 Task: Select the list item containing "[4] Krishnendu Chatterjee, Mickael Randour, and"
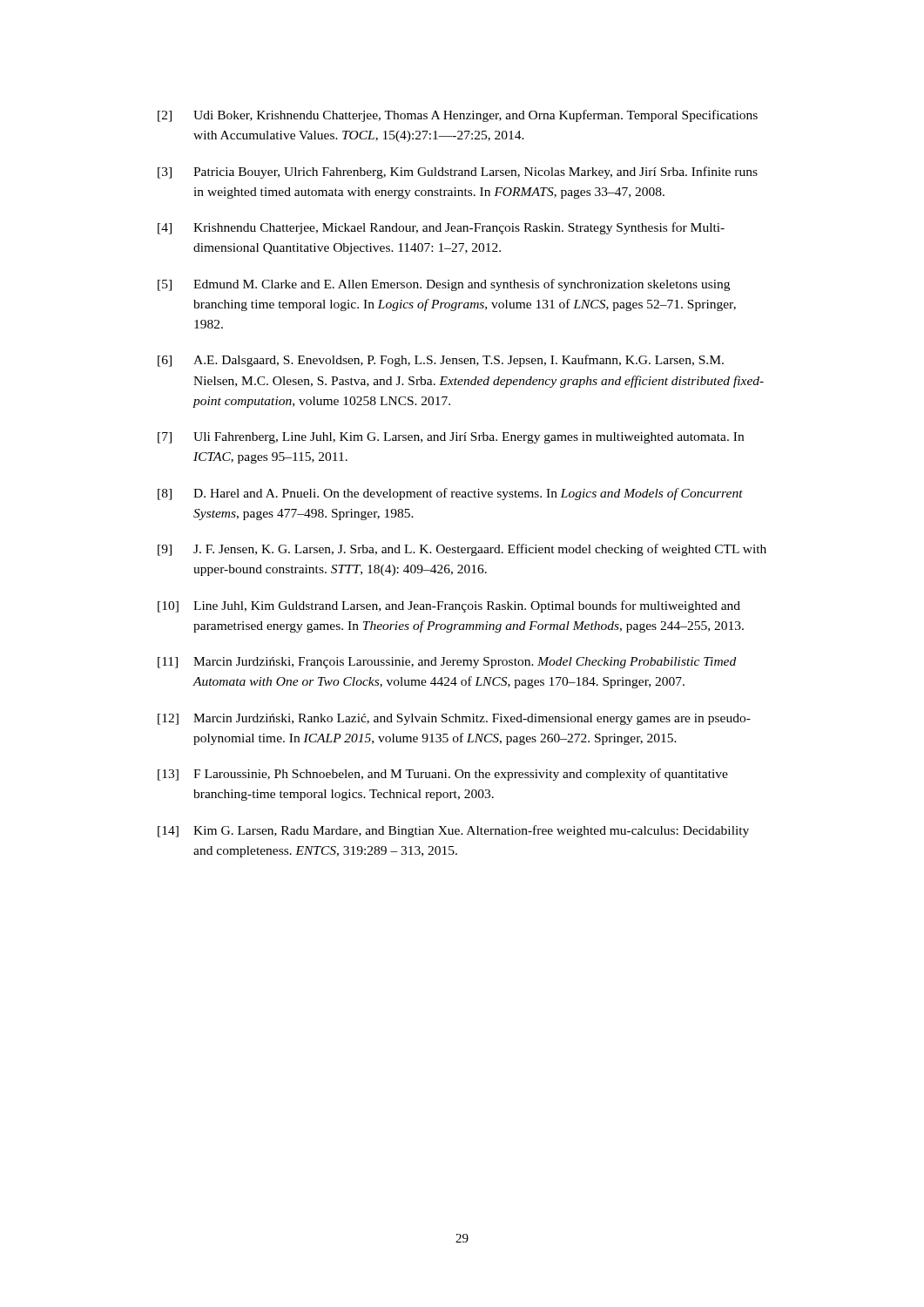pyautogui.click(x=462, y=237)
